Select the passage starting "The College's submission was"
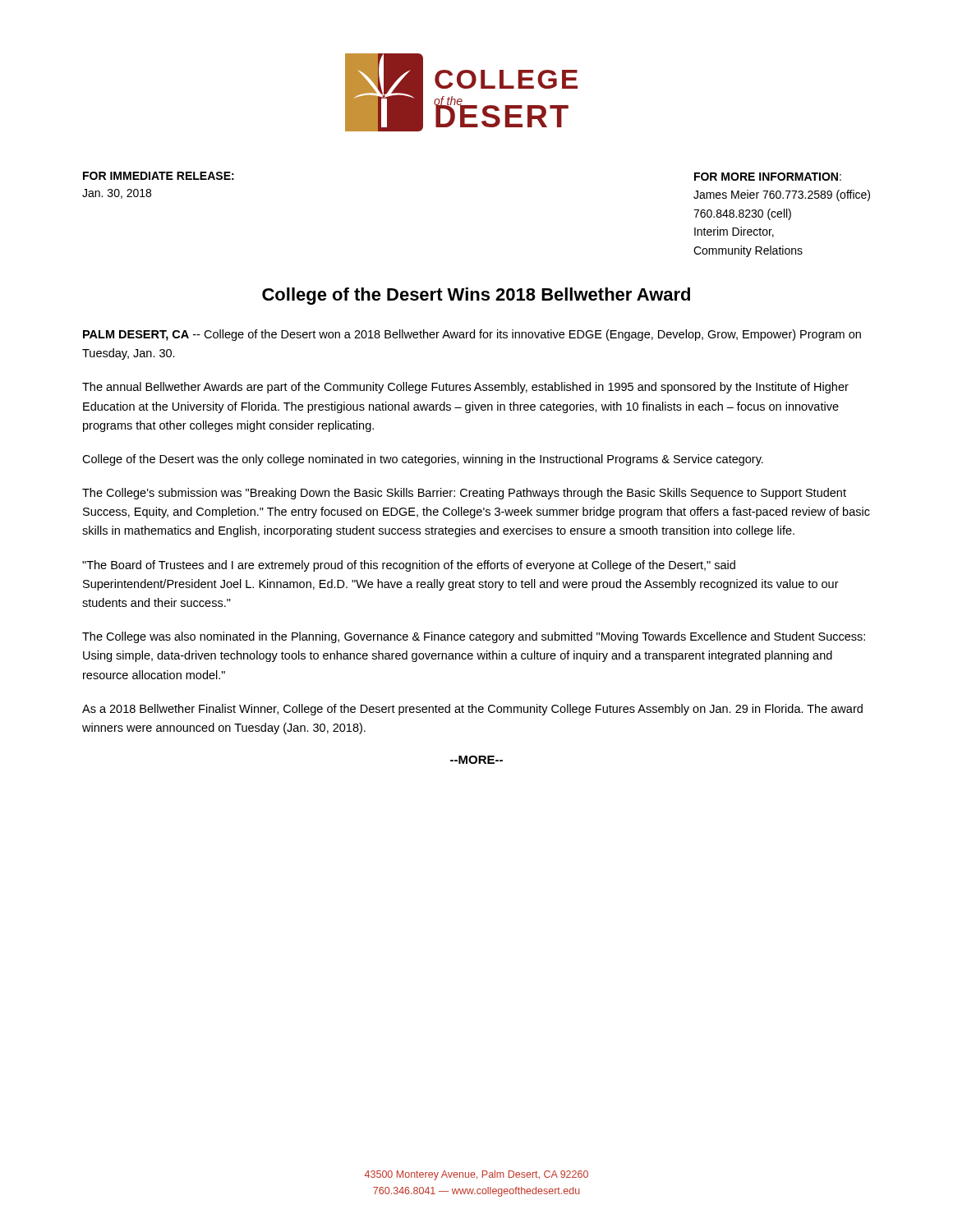This screenshot has width=953, height=1232. tap(476, 512)
